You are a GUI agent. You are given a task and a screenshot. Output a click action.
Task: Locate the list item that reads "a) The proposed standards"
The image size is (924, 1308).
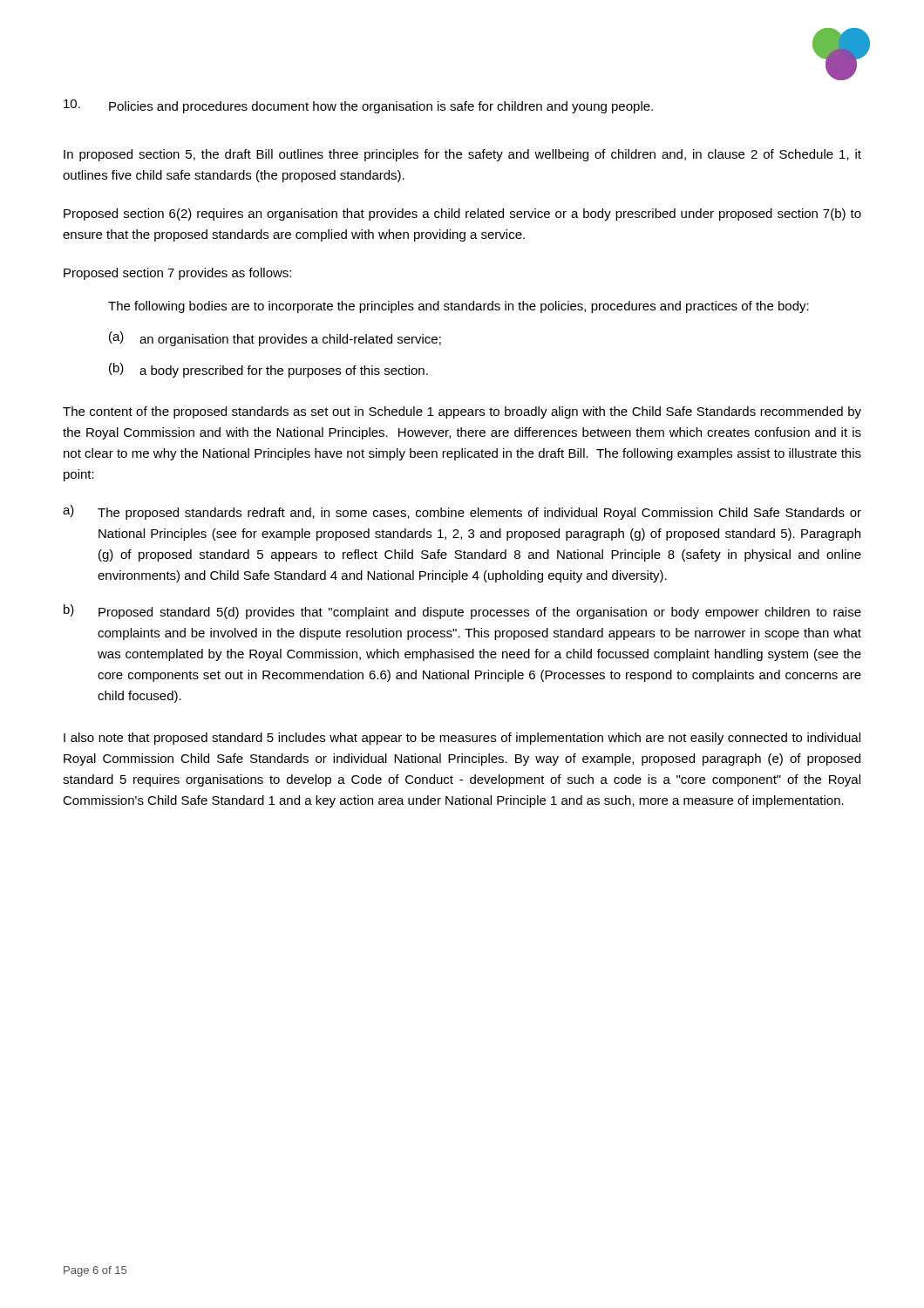tap(462, 544)
